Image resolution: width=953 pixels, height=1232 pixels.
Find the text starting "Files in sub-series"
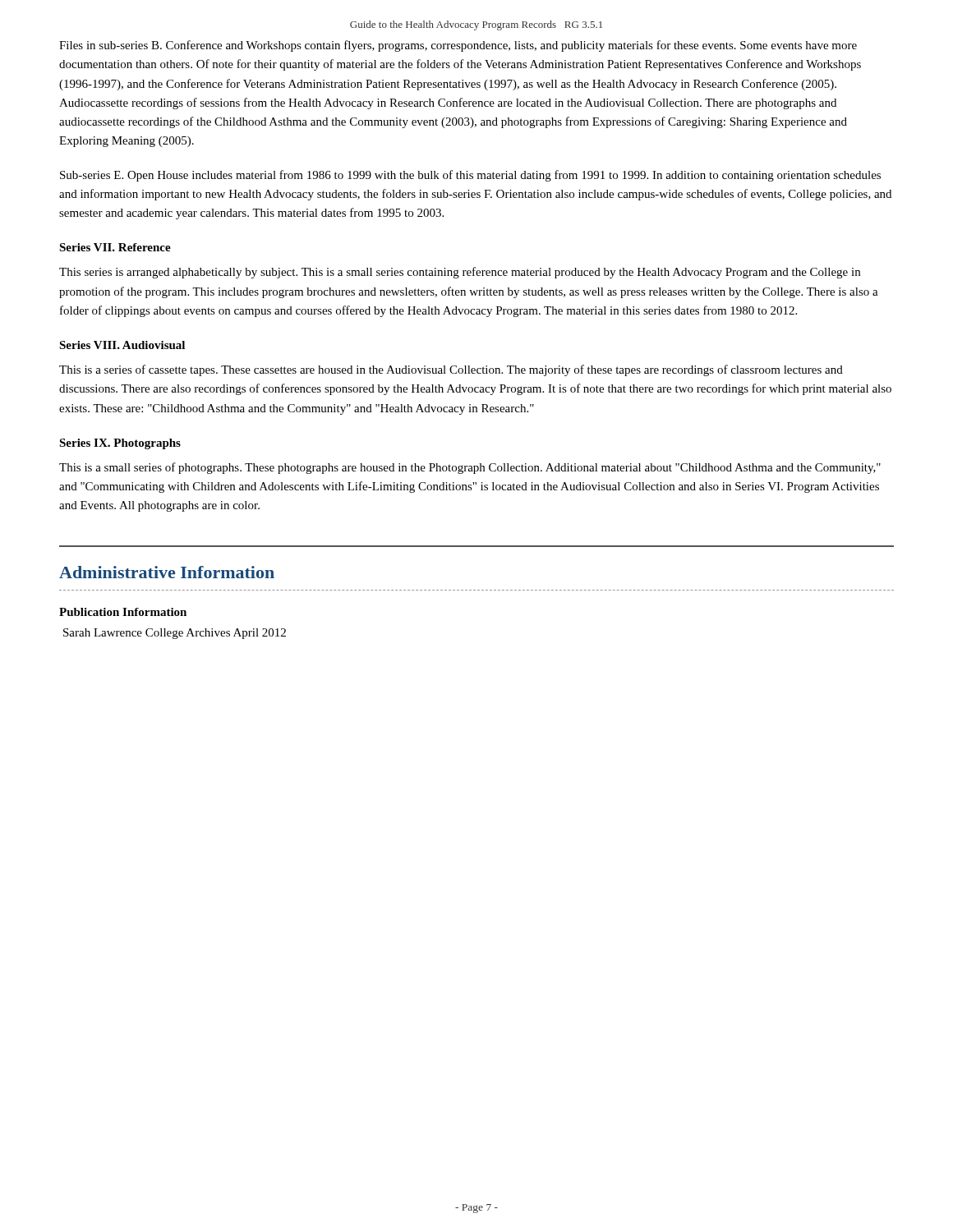tap(460, 93)
